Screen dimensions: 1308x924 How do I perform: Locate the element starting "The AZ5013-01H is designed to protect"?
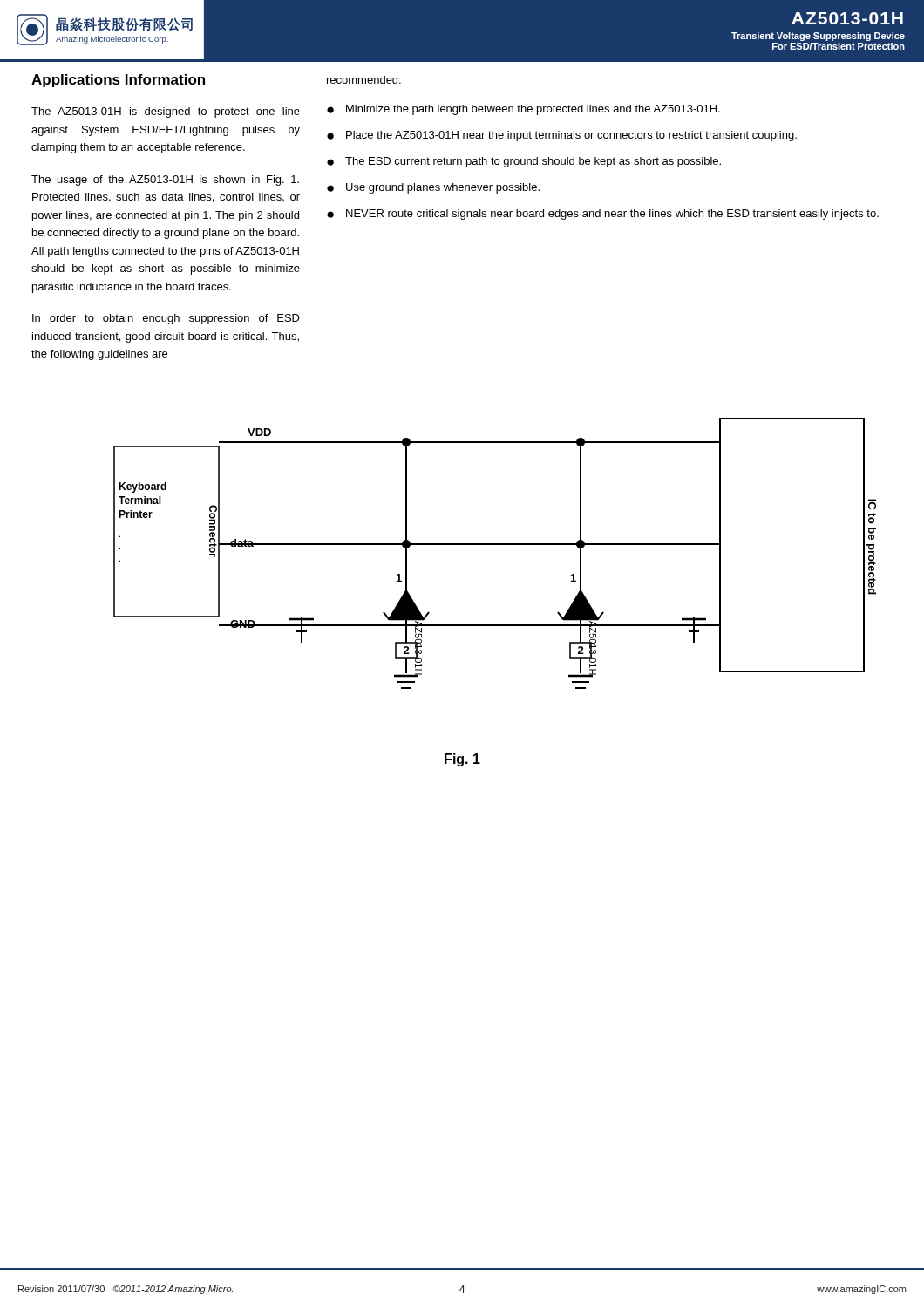point(166,129)
